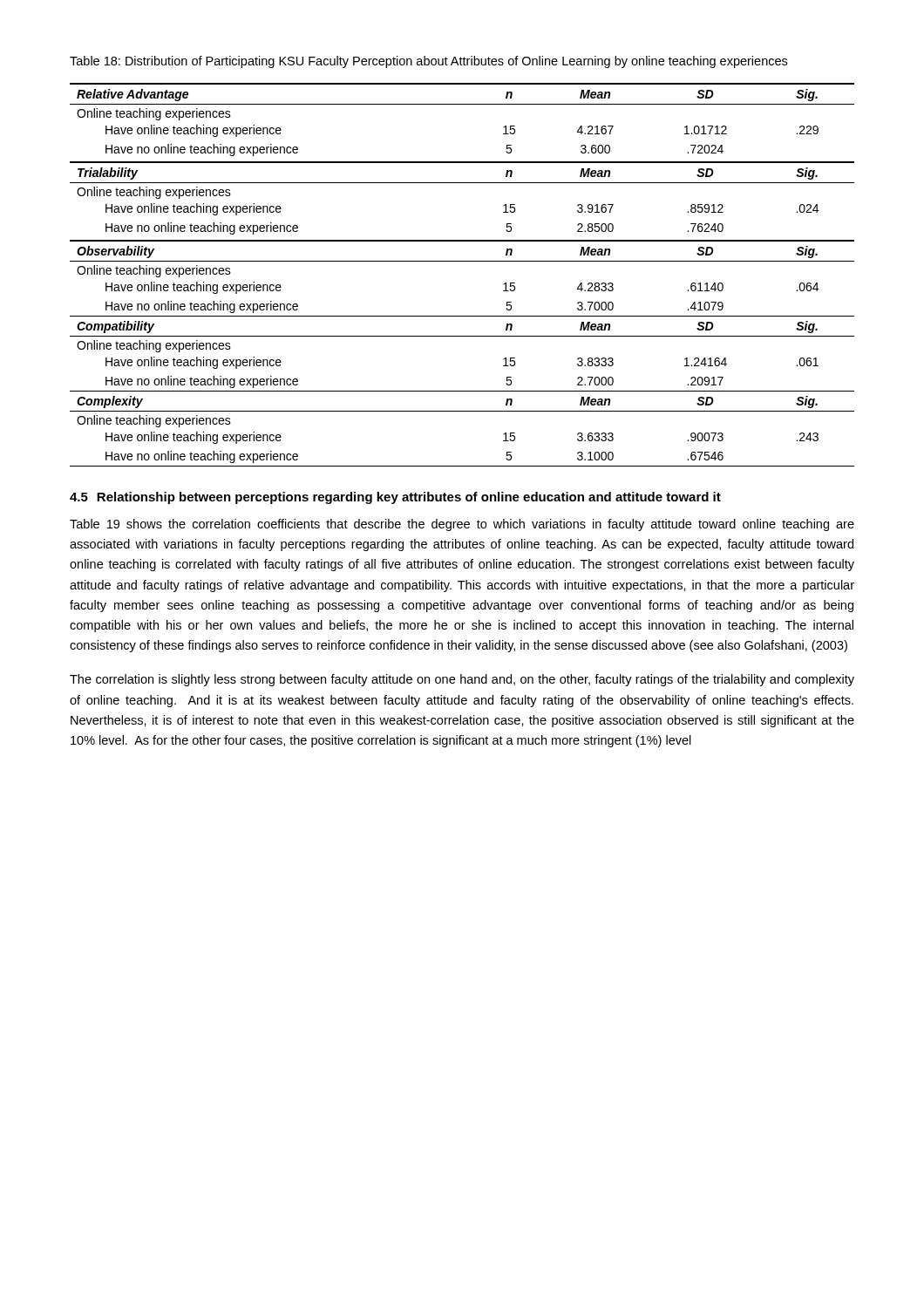Find the table that mentions "Online teaching experiences"

click(462, 275)
